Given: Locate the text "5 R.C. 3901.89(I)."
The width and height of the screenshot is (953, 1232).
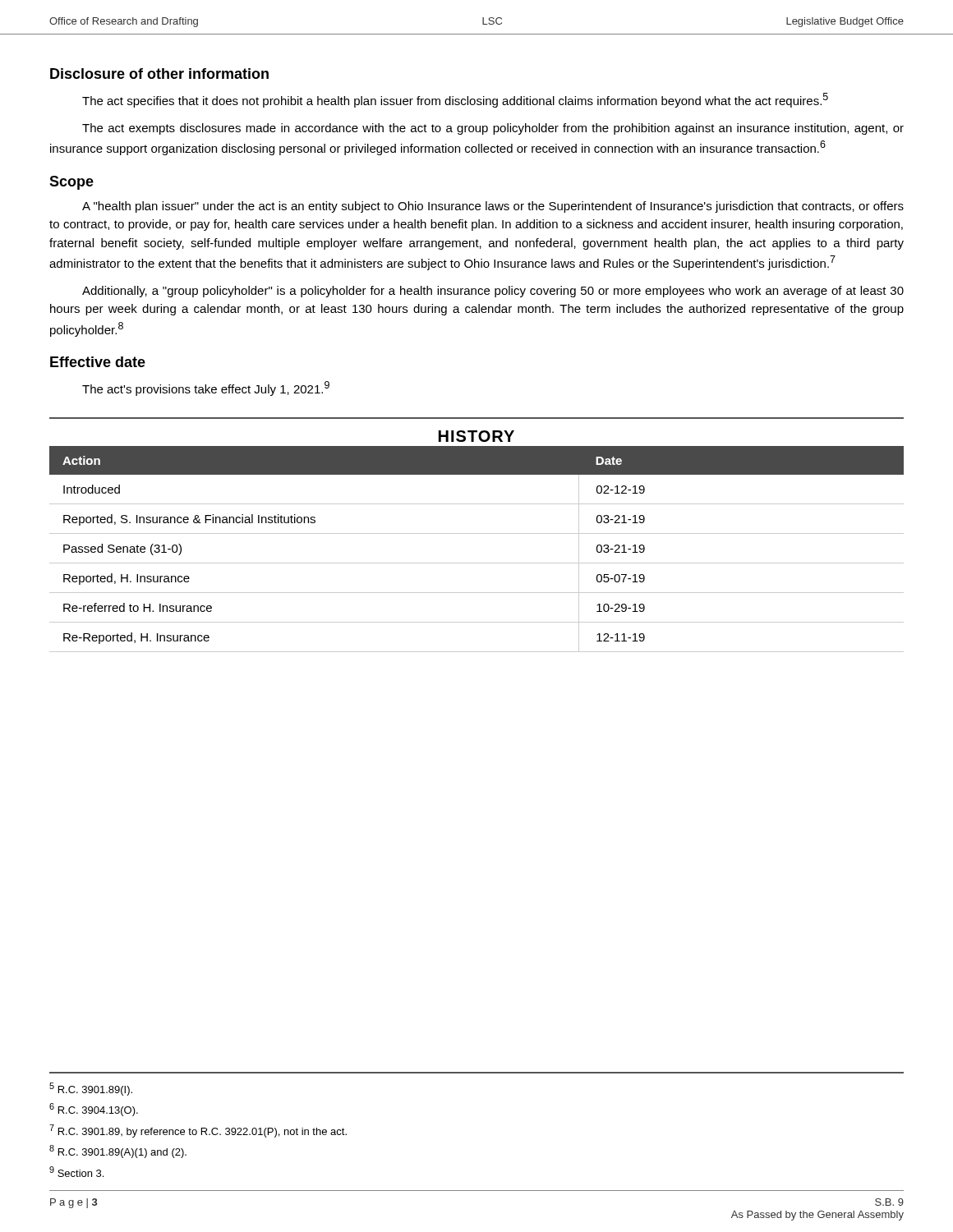Looking at the screenshot, I should [x=91, y=1088].
